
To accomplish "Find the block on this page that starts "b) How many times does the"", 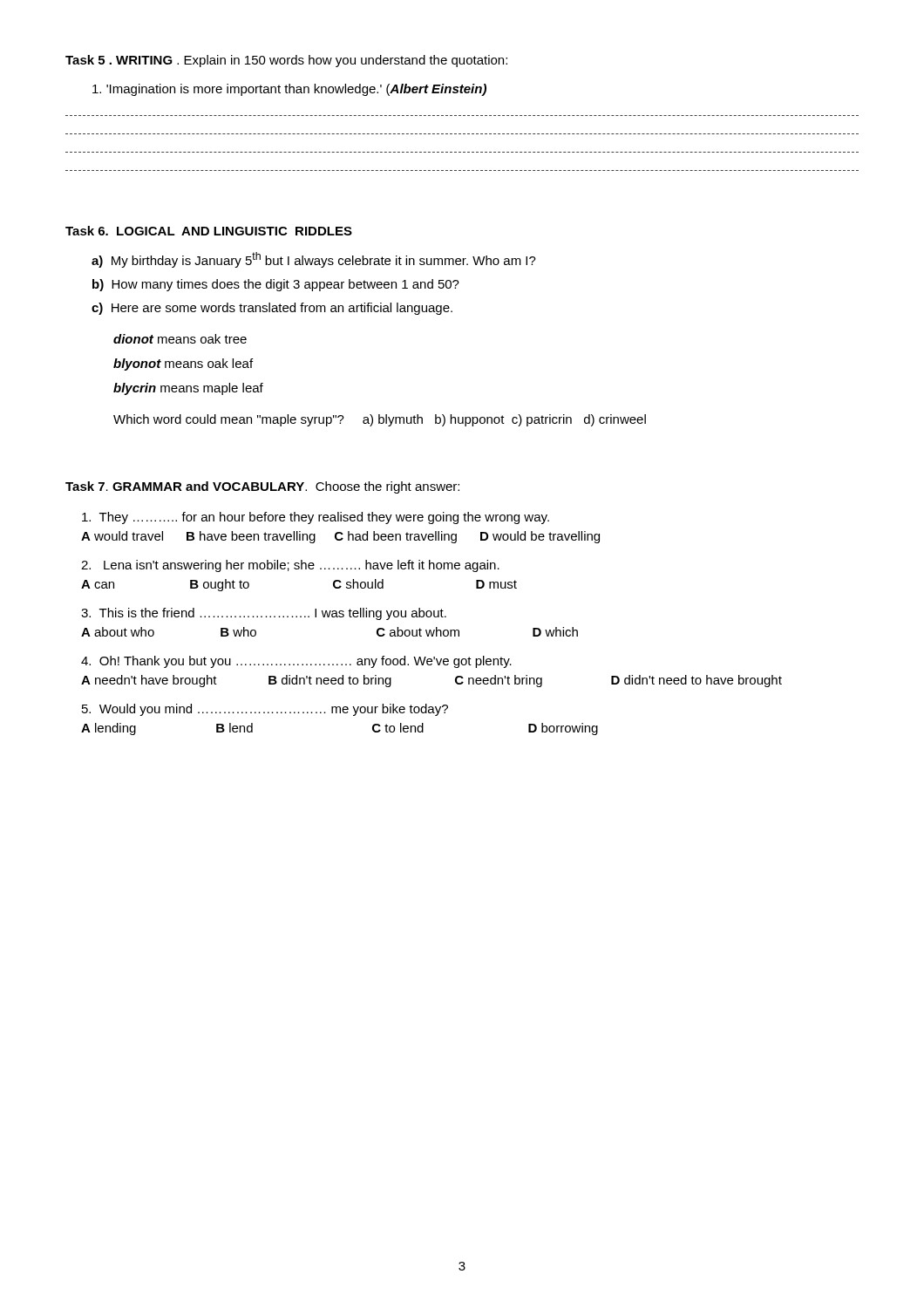I will pyautogui.click(x=275, y=284).
